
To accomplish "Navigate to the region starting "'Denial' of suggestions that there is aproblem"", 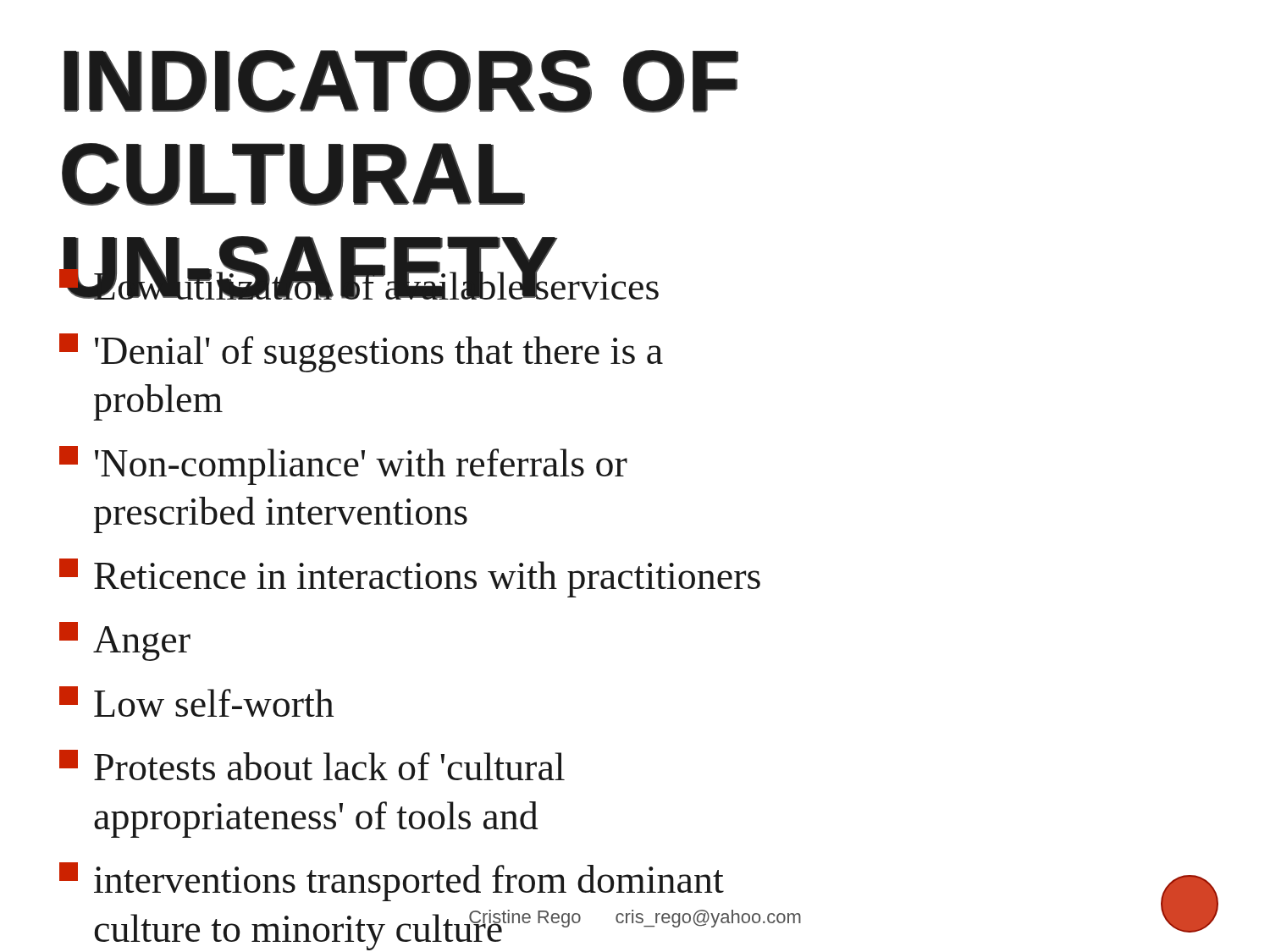I will 361,375.
